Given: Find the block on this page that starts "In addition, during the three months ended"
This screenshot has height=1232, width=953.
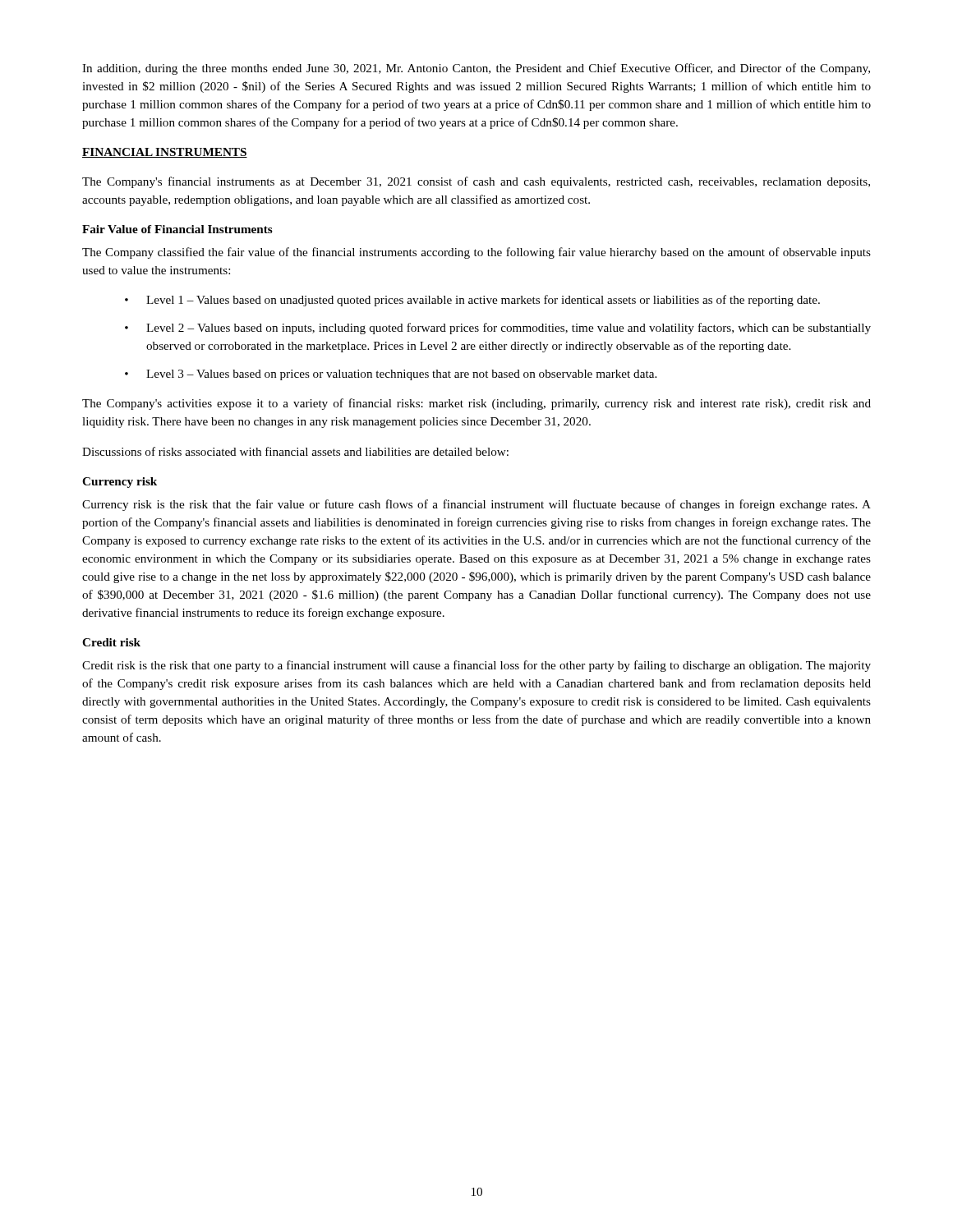Looking at the screenshot, I should point(476,95).
